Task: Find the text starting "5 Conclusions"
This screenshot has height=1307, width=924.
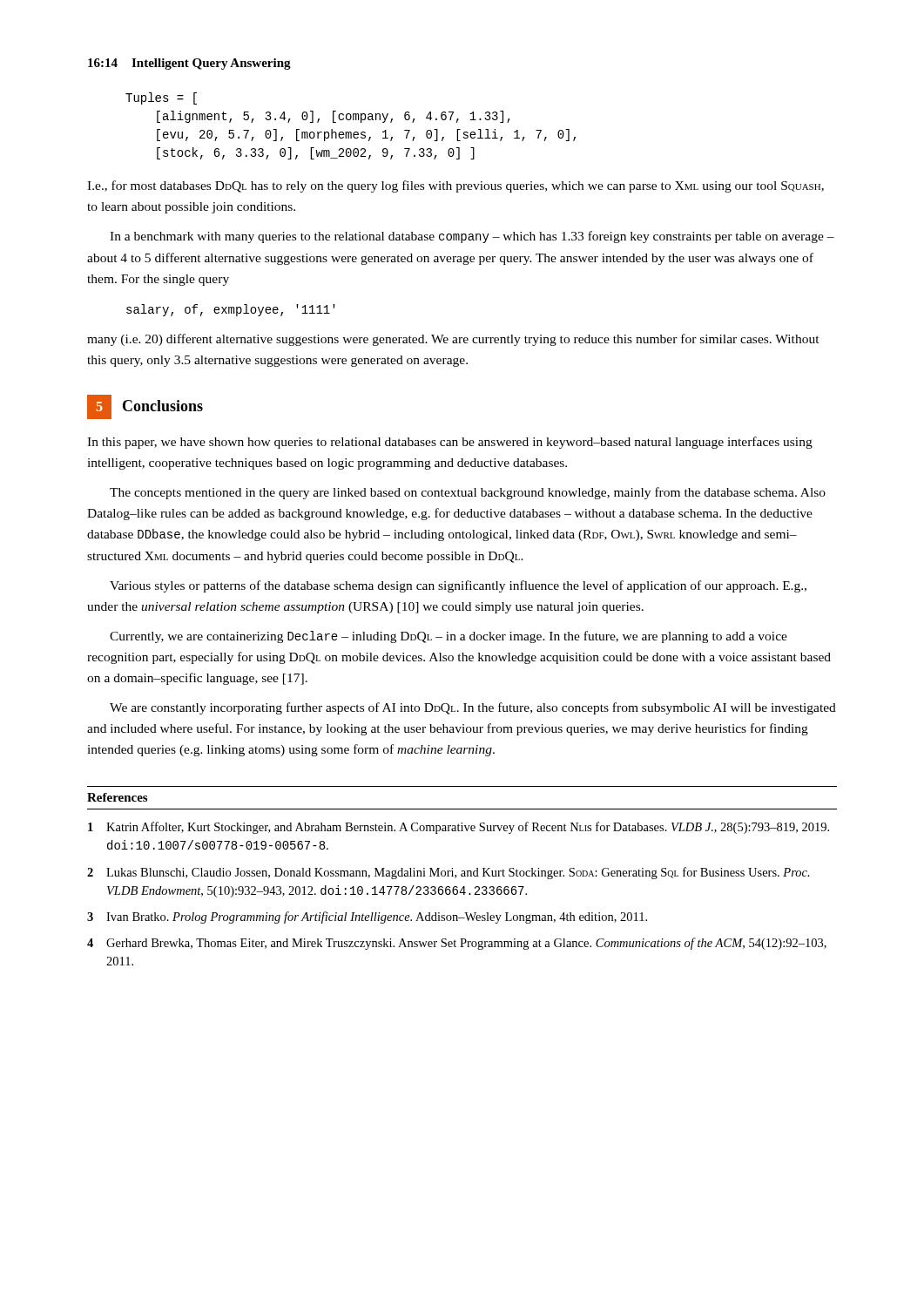Action: (x=145, y=407)
